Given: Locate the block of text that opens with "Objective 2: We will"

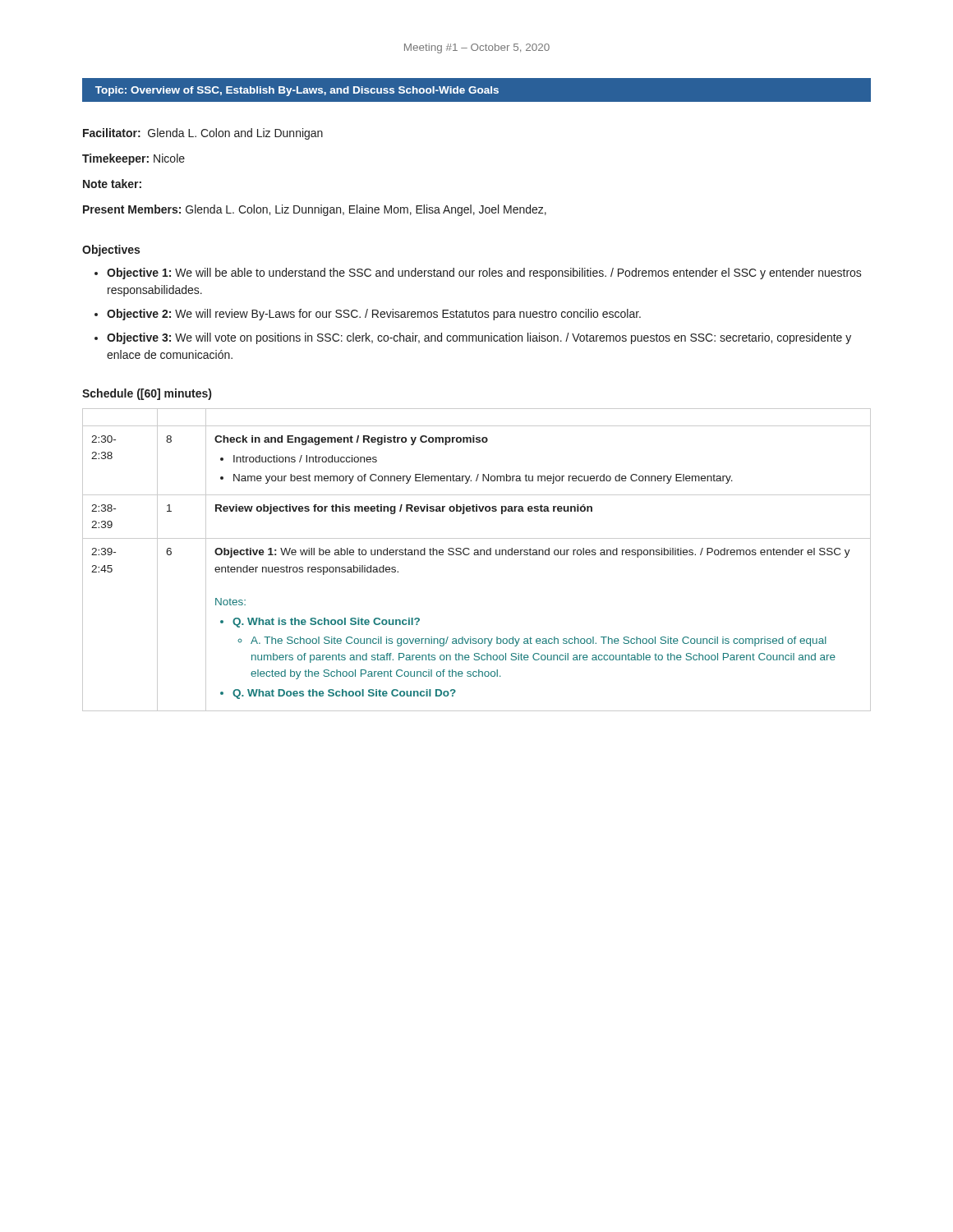Looking at the screenshot, I should point(374,314).
